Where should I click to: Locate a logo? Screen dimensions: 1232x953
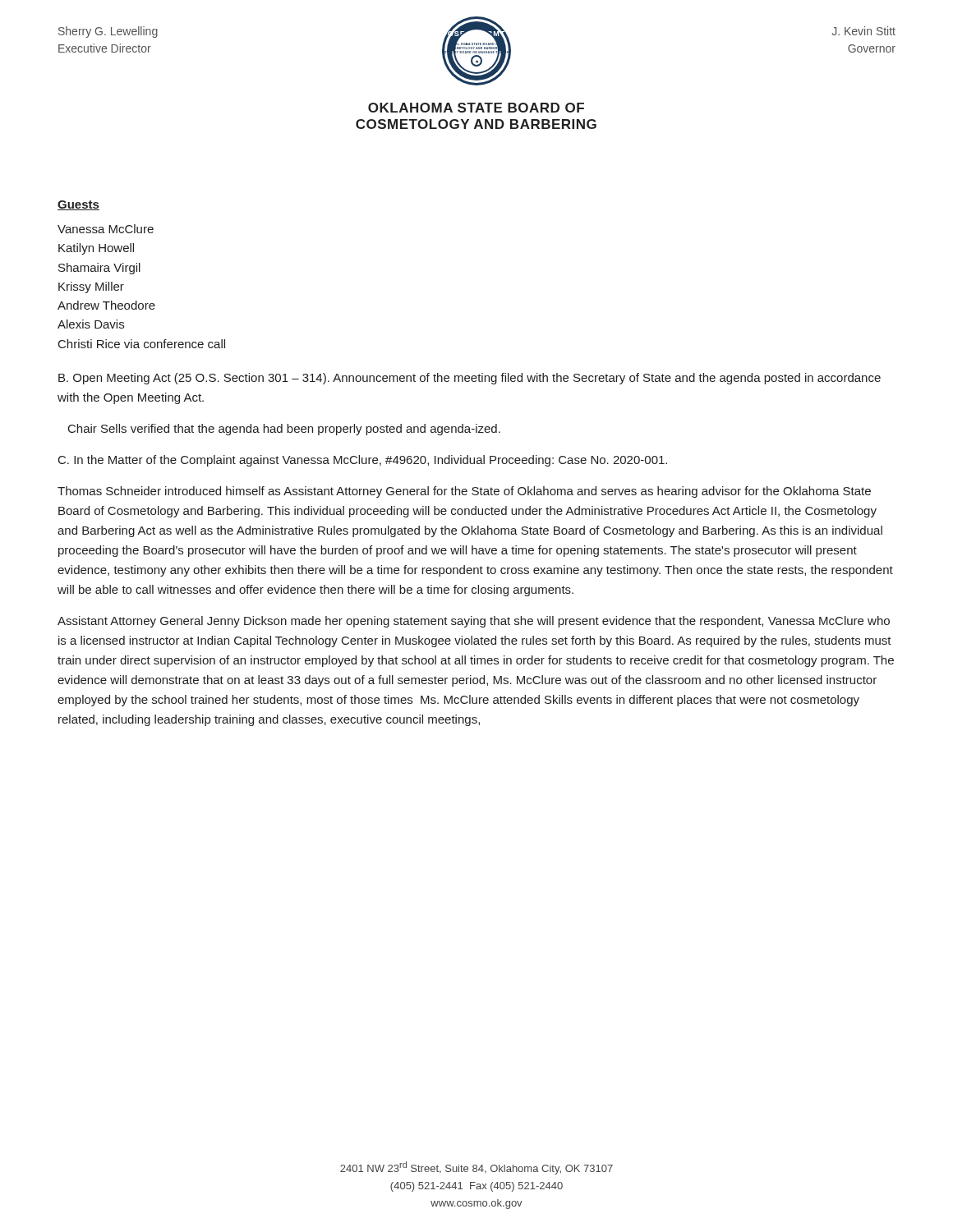(476, 53)
